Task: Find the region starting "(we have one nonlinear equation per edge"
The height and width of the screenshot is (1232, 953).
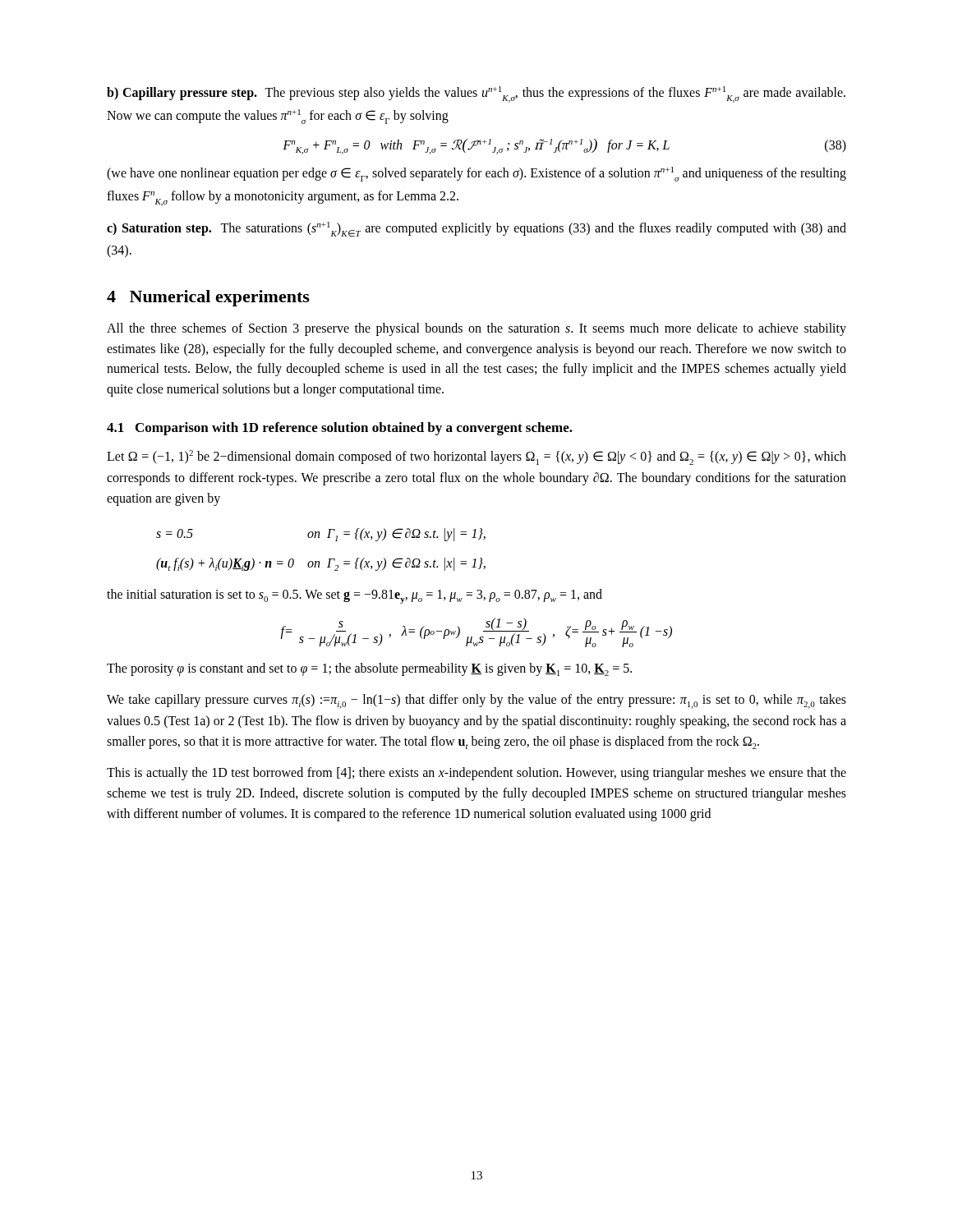Action: coord(476,185)
